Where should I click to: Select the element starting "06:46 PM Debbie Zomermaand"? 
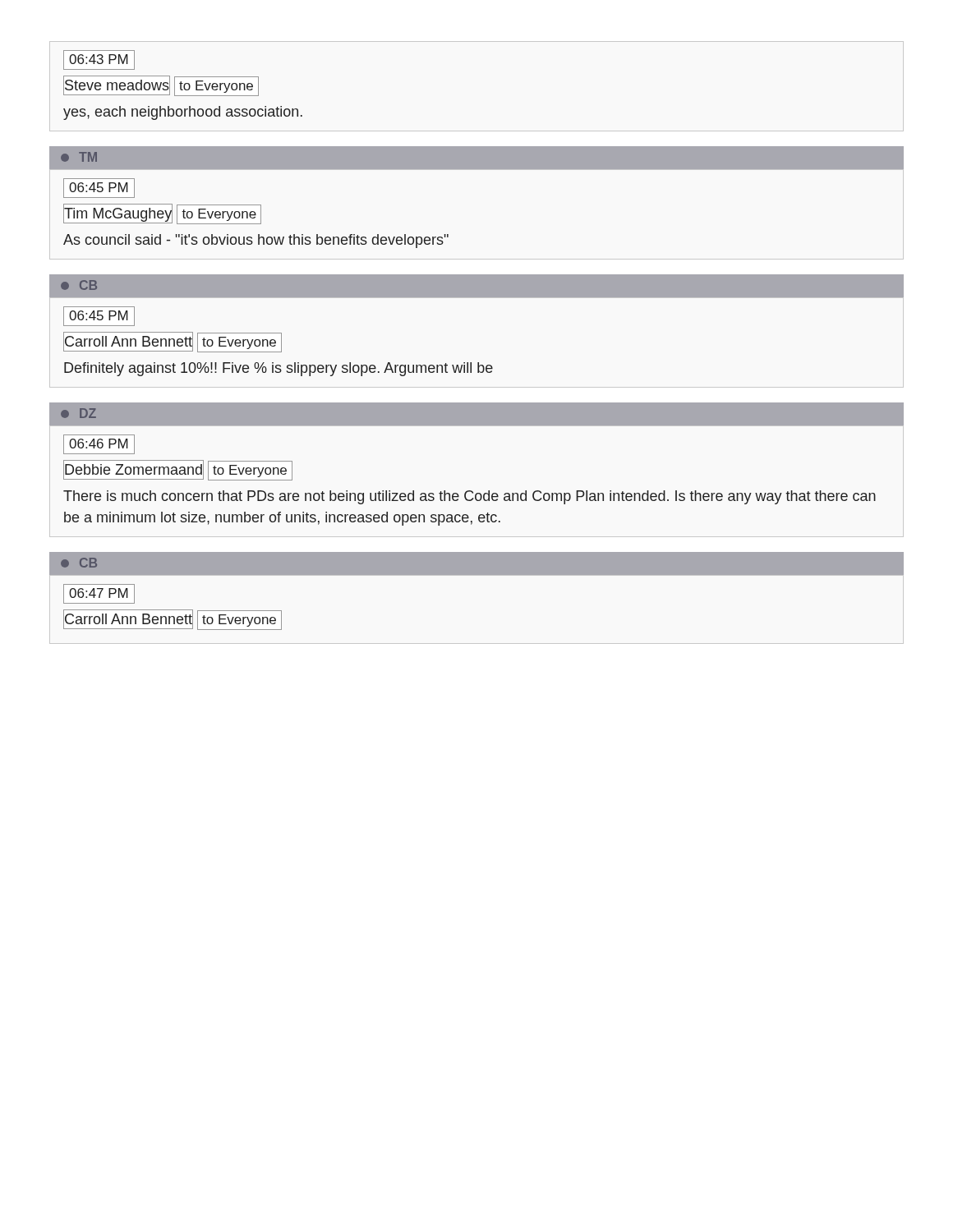[x=476, y=482]
